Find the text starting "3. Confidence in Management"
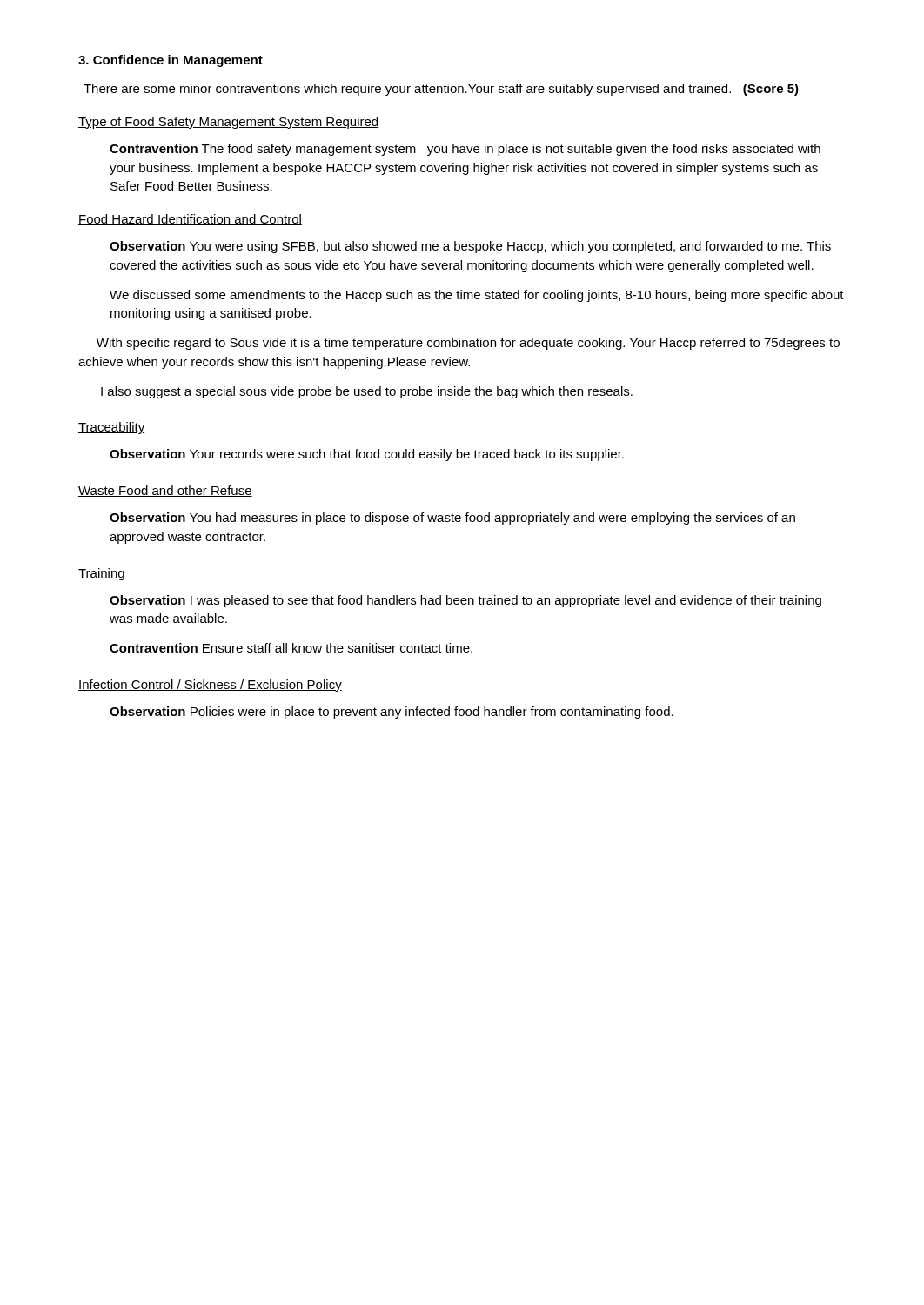 [x=170, y=60]
